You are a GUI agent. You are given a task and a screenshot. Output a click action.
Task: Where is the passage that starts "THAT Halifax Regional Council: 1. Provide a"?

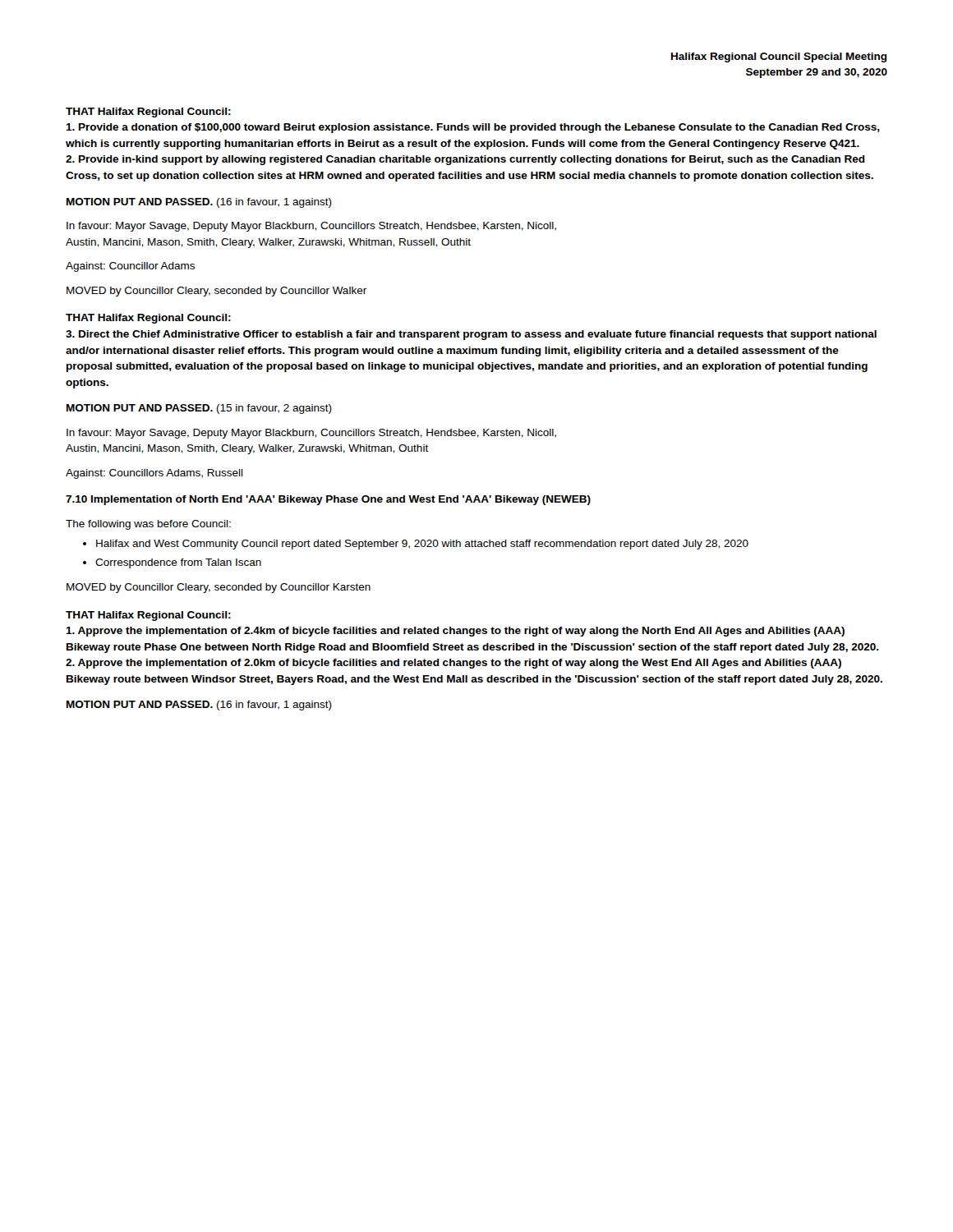pyautogui.click(x=473, y=143)
